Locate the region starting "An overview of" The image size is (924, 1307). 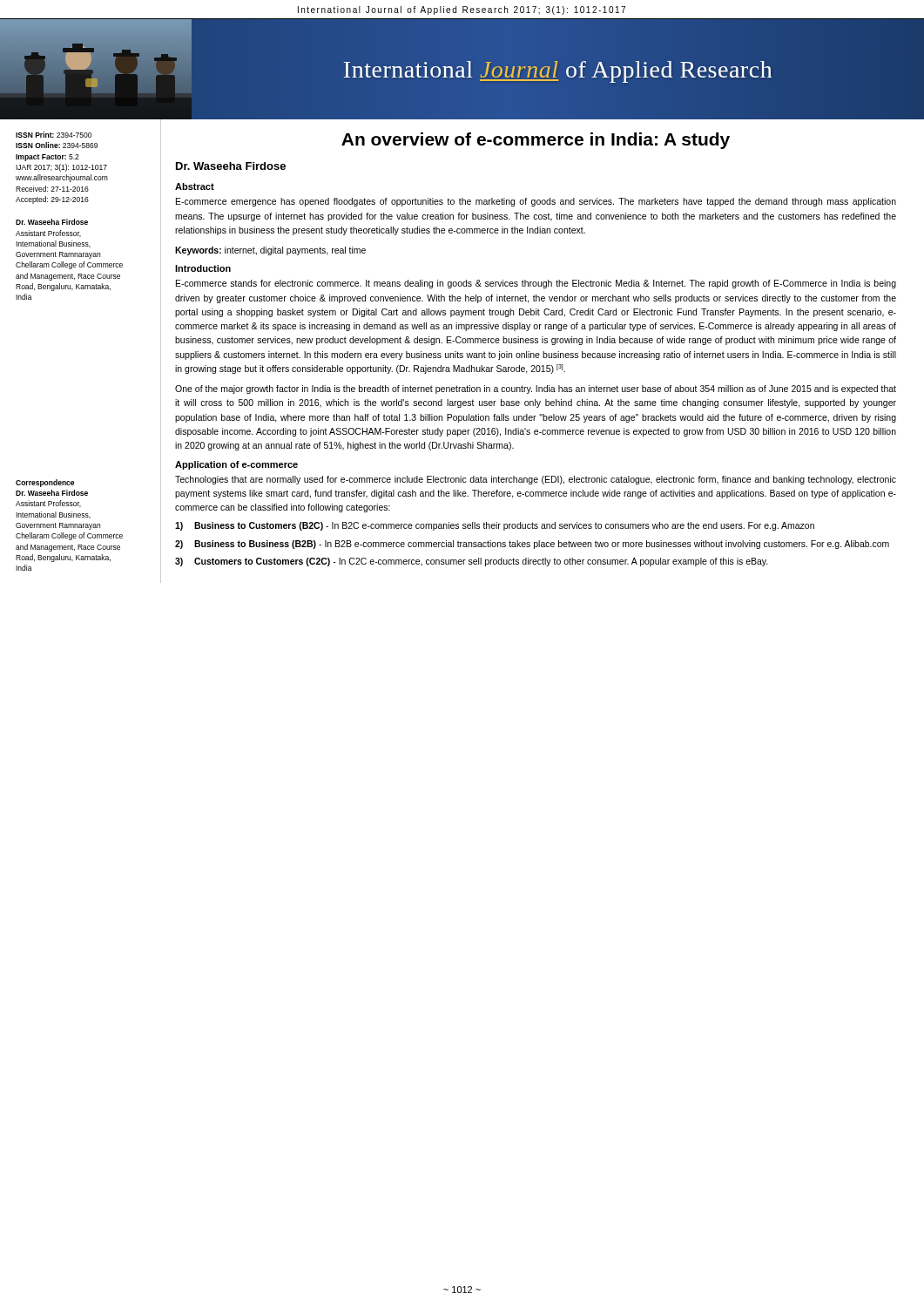(536, 139)
